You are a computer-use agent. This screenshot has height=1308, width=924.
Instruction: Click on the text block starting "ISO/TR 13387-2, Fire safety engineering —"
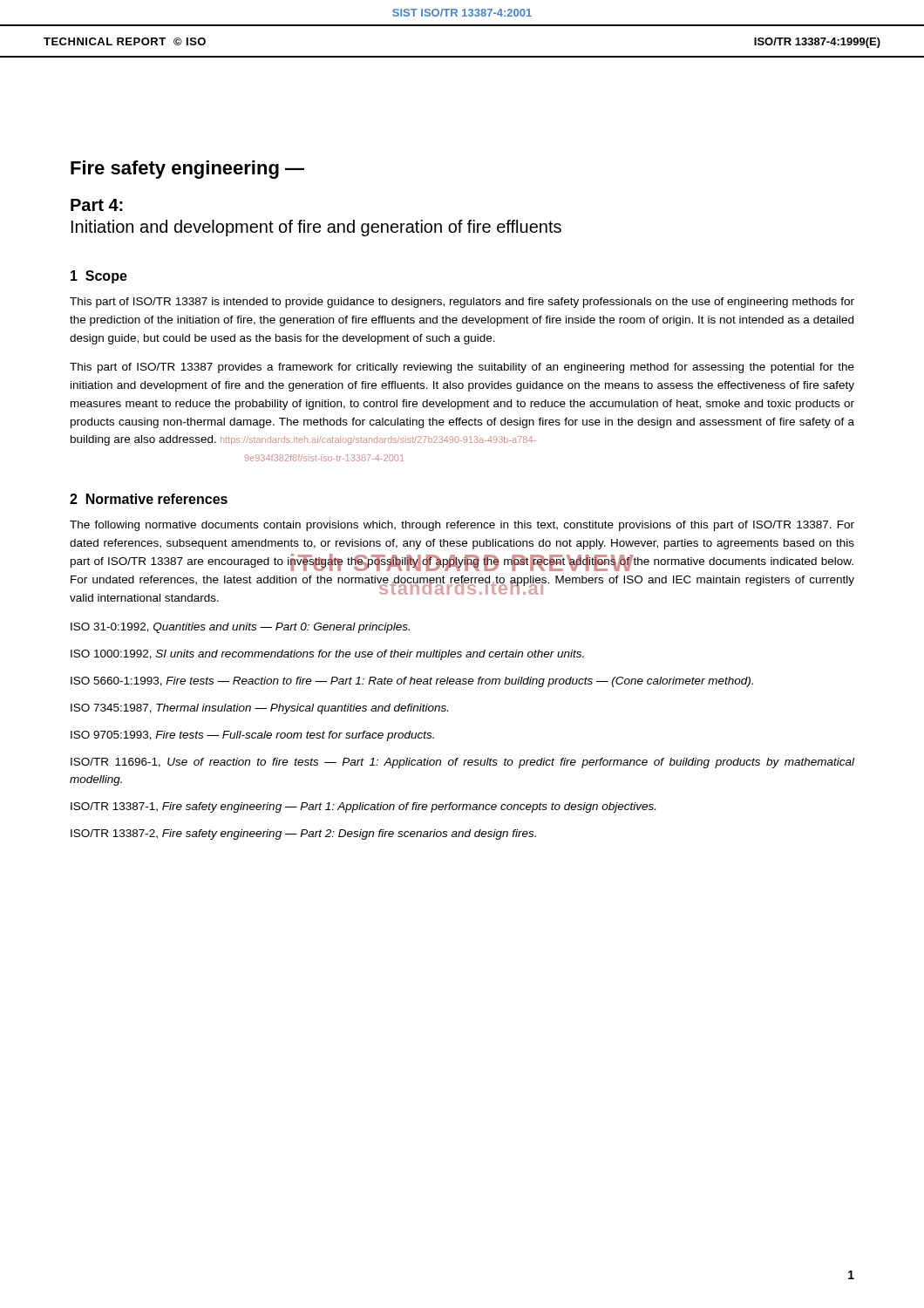304,833
